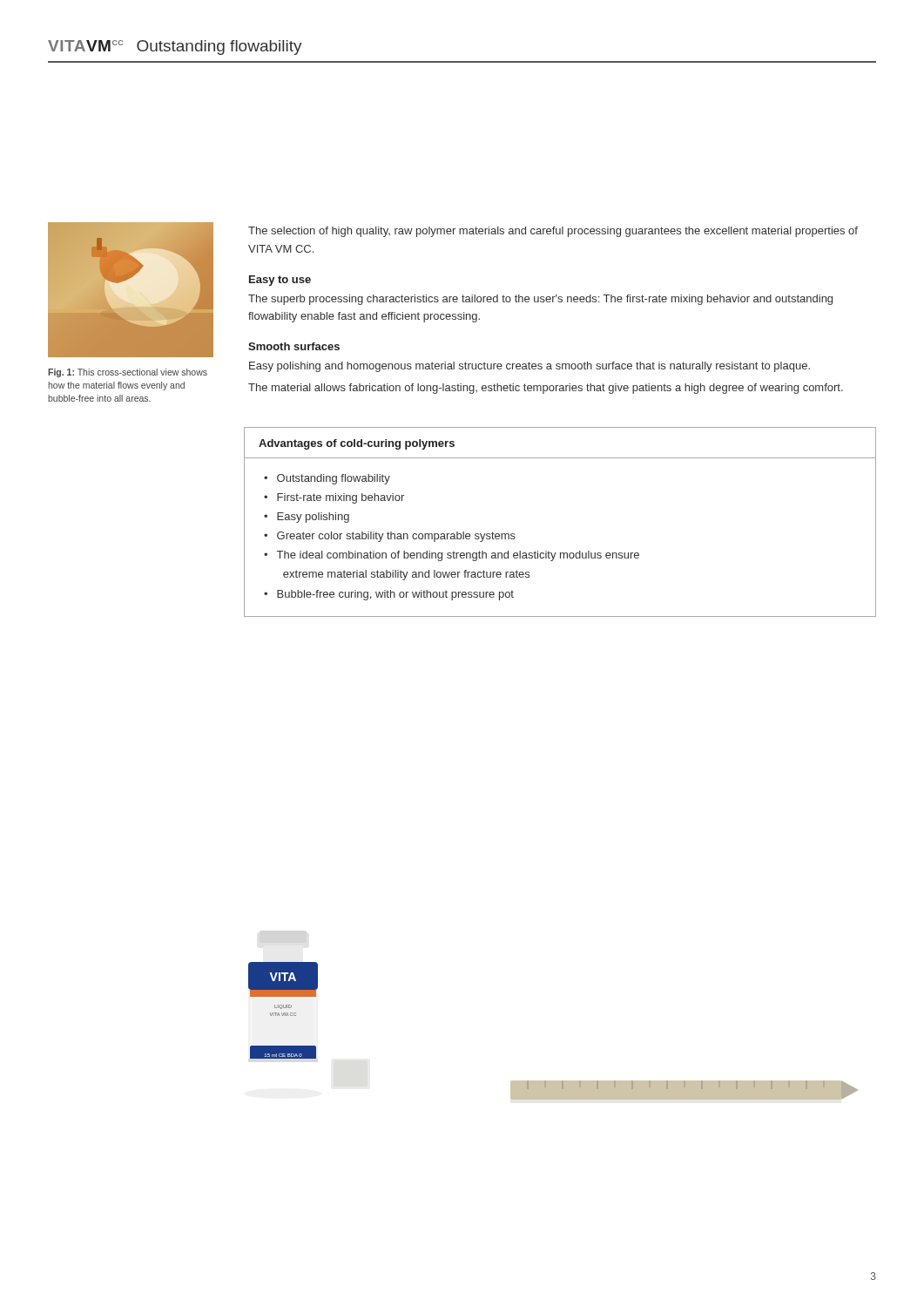Locate the text block that reads "Easy polishing and homogenous material structure creates a"
This screenshot has width=924, height=1307.
(x=529, y=366)
